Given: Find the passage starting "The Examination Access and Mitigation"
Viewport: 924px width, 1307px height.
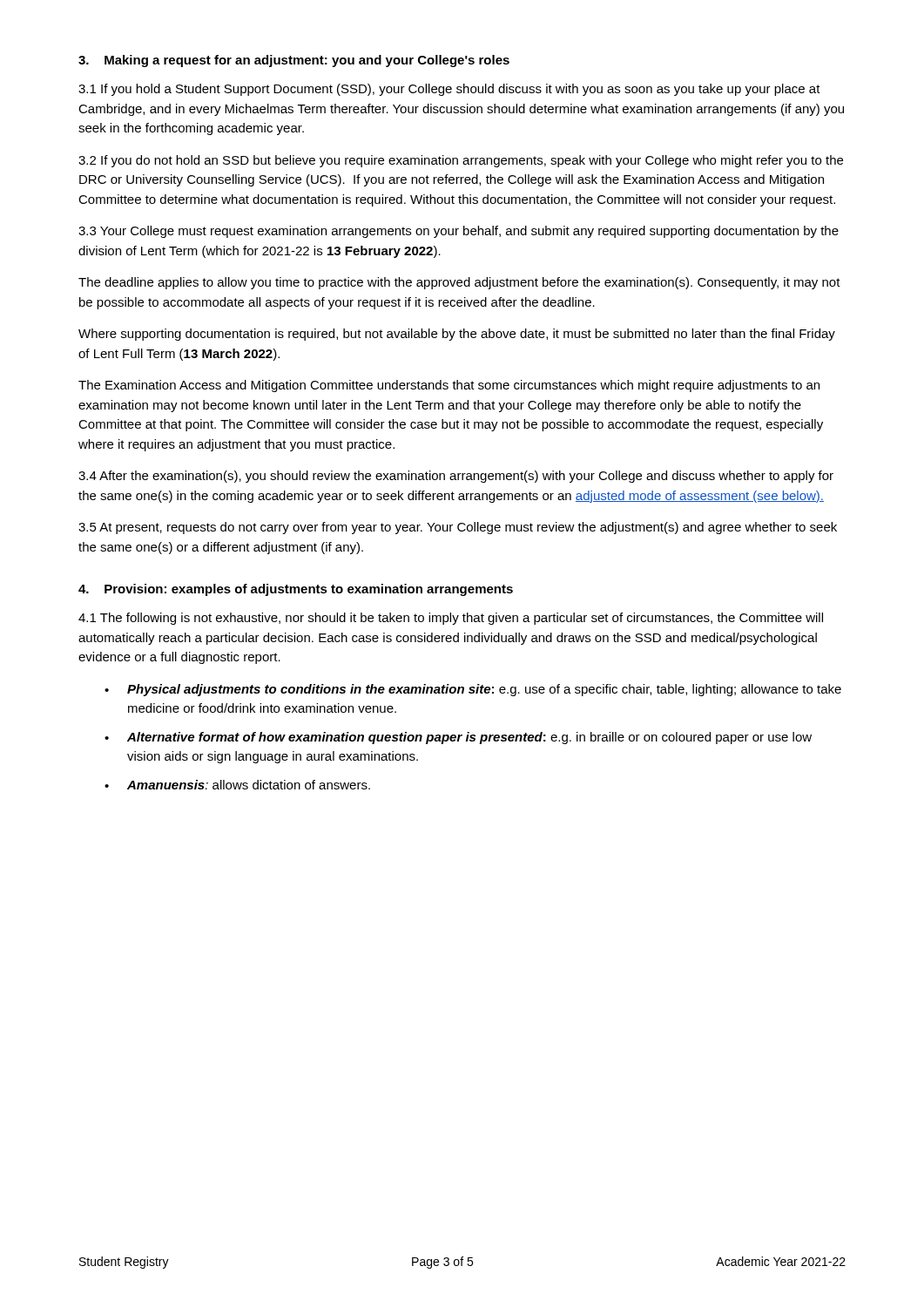Looking at the screenshot, I should pos(451,414).
